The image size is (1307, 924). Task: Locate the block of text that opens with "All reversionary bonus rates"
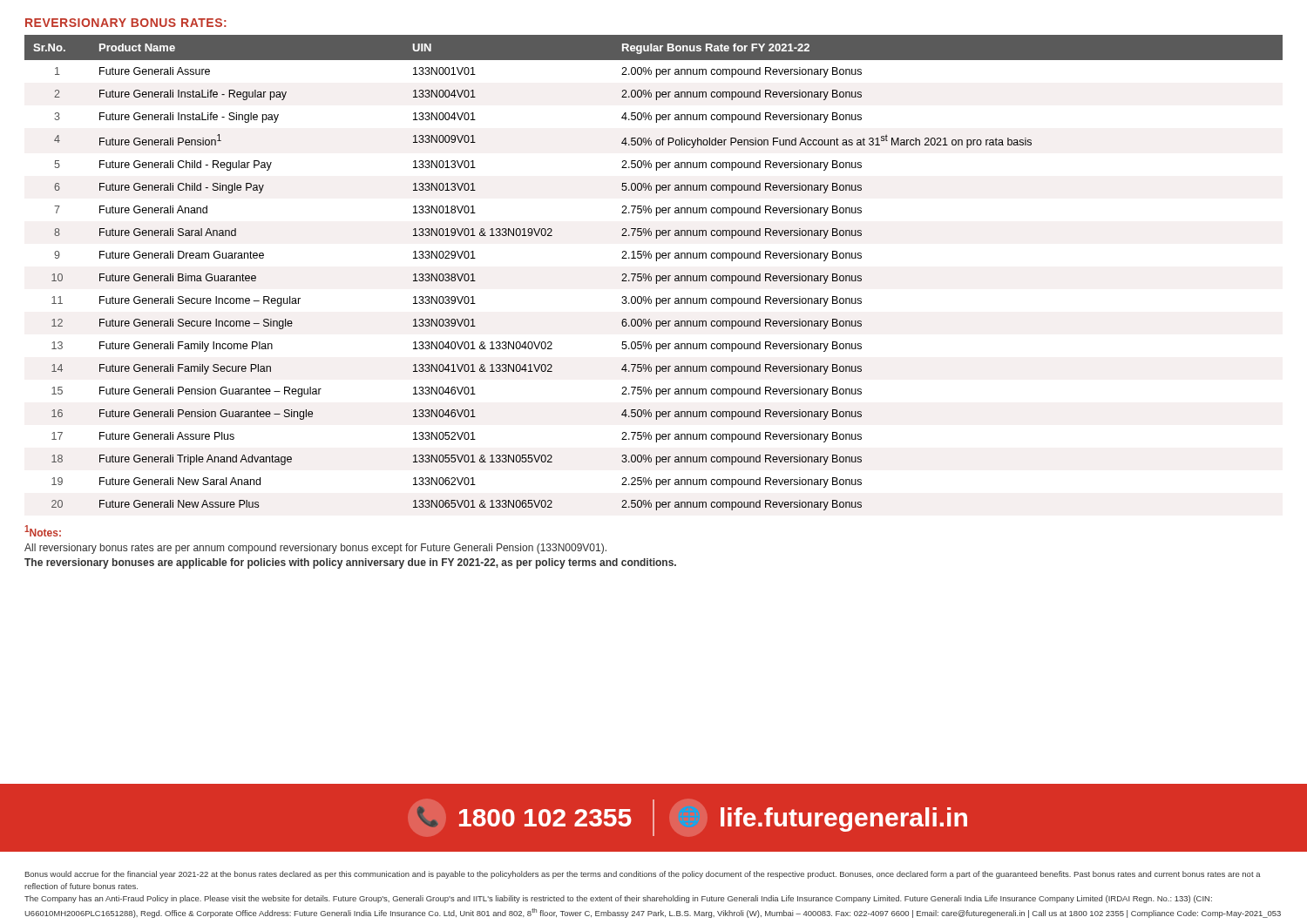[x=316, y=548]
